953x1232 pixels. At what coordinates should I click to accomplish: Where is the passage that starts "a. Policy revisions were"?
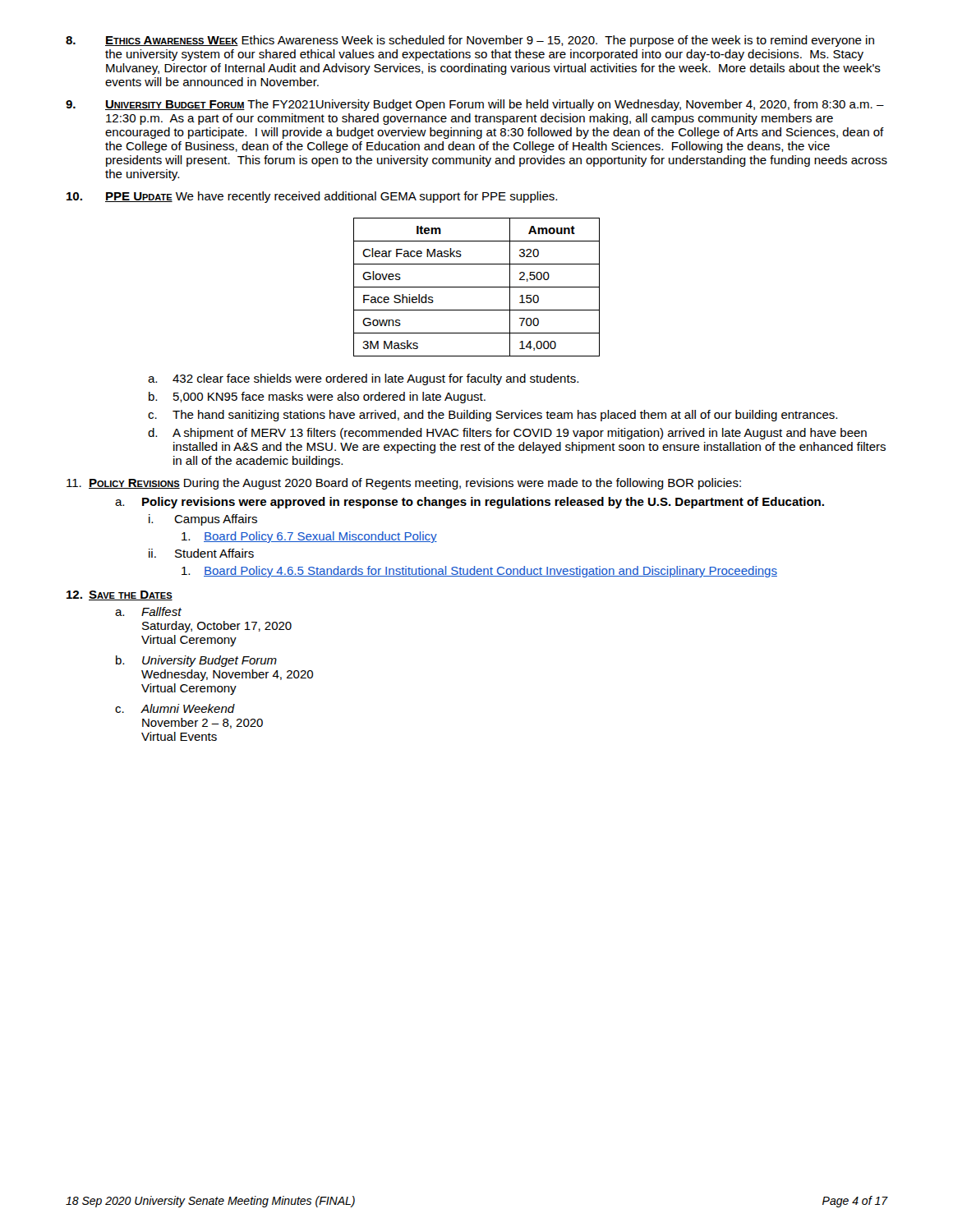470,501
